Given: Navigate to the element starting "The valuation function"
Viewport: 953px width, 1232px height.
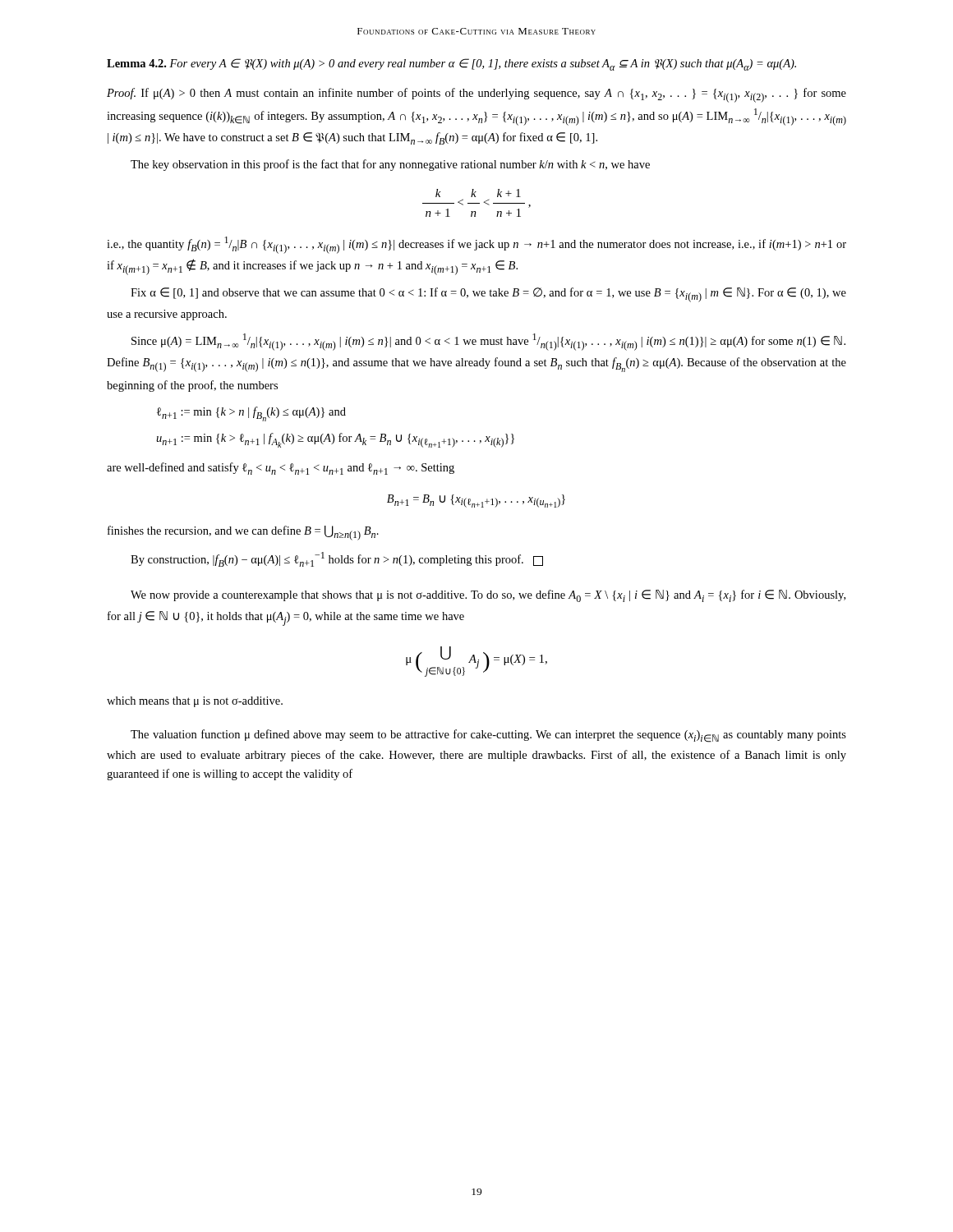Looking at the screenshot, I should pos(476,754).
